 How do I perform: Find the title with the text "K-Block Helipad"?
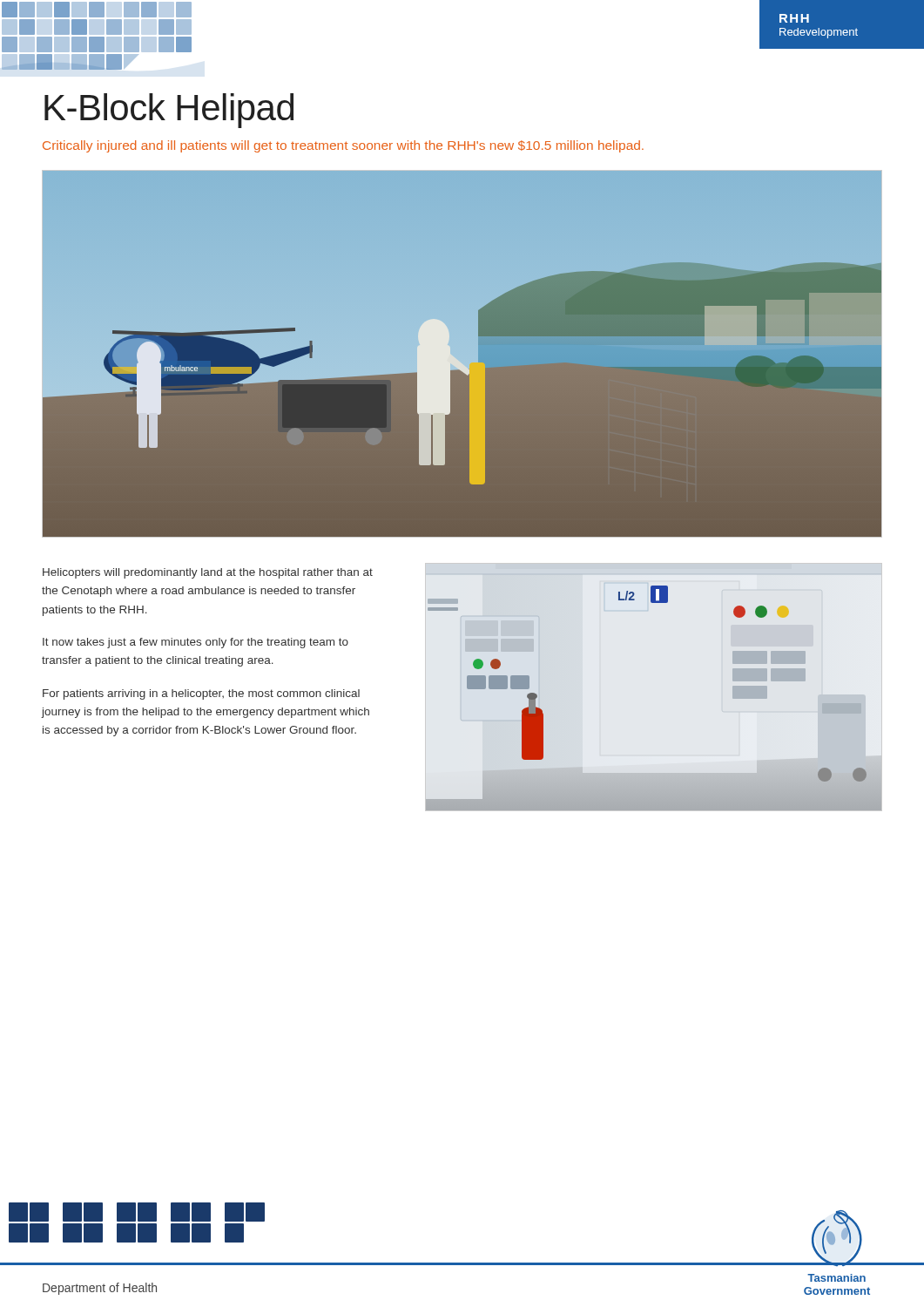click(x=169, y=108)
